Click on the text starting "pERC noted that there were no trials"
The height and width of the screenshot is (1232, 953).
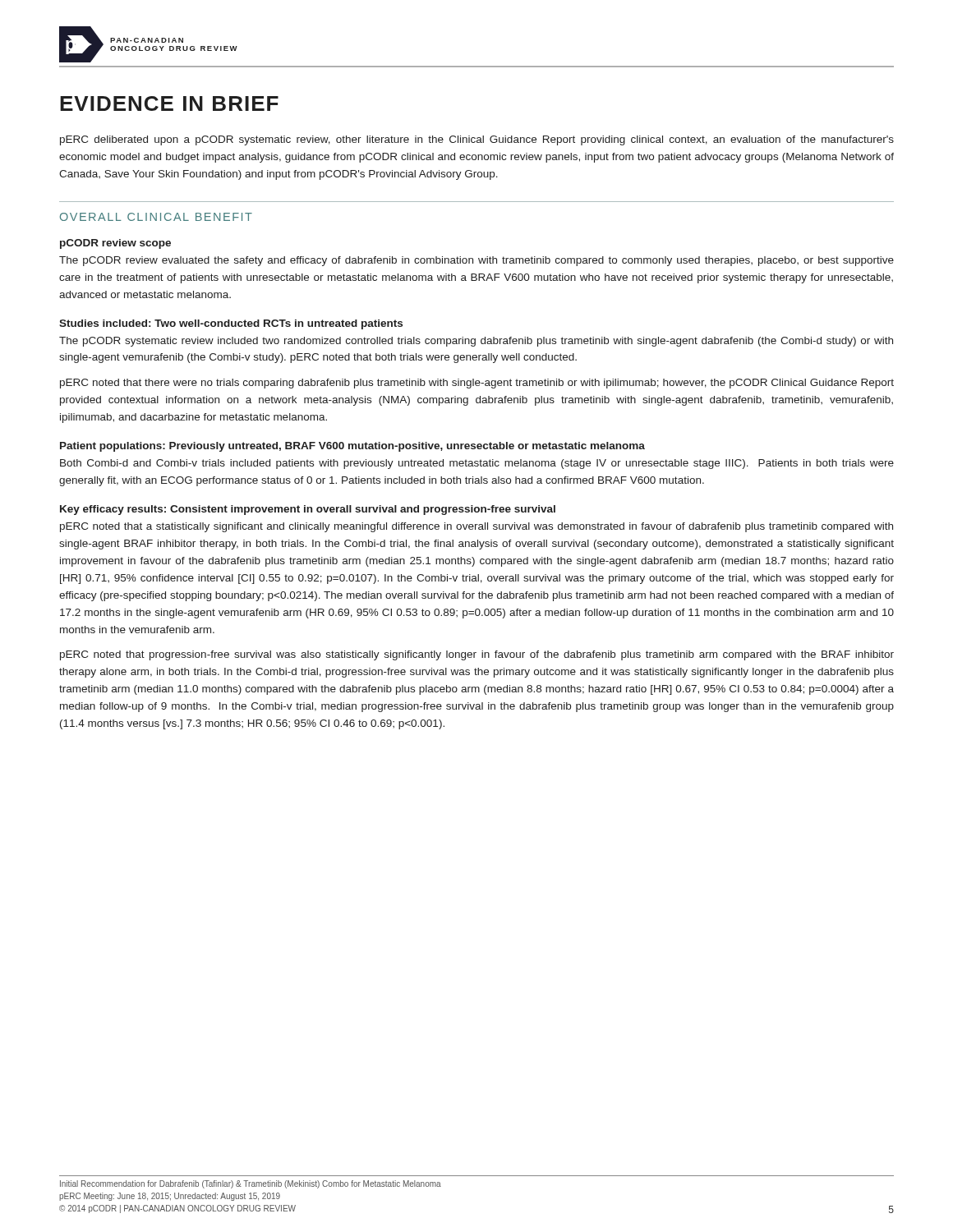(x=476, y=401)
